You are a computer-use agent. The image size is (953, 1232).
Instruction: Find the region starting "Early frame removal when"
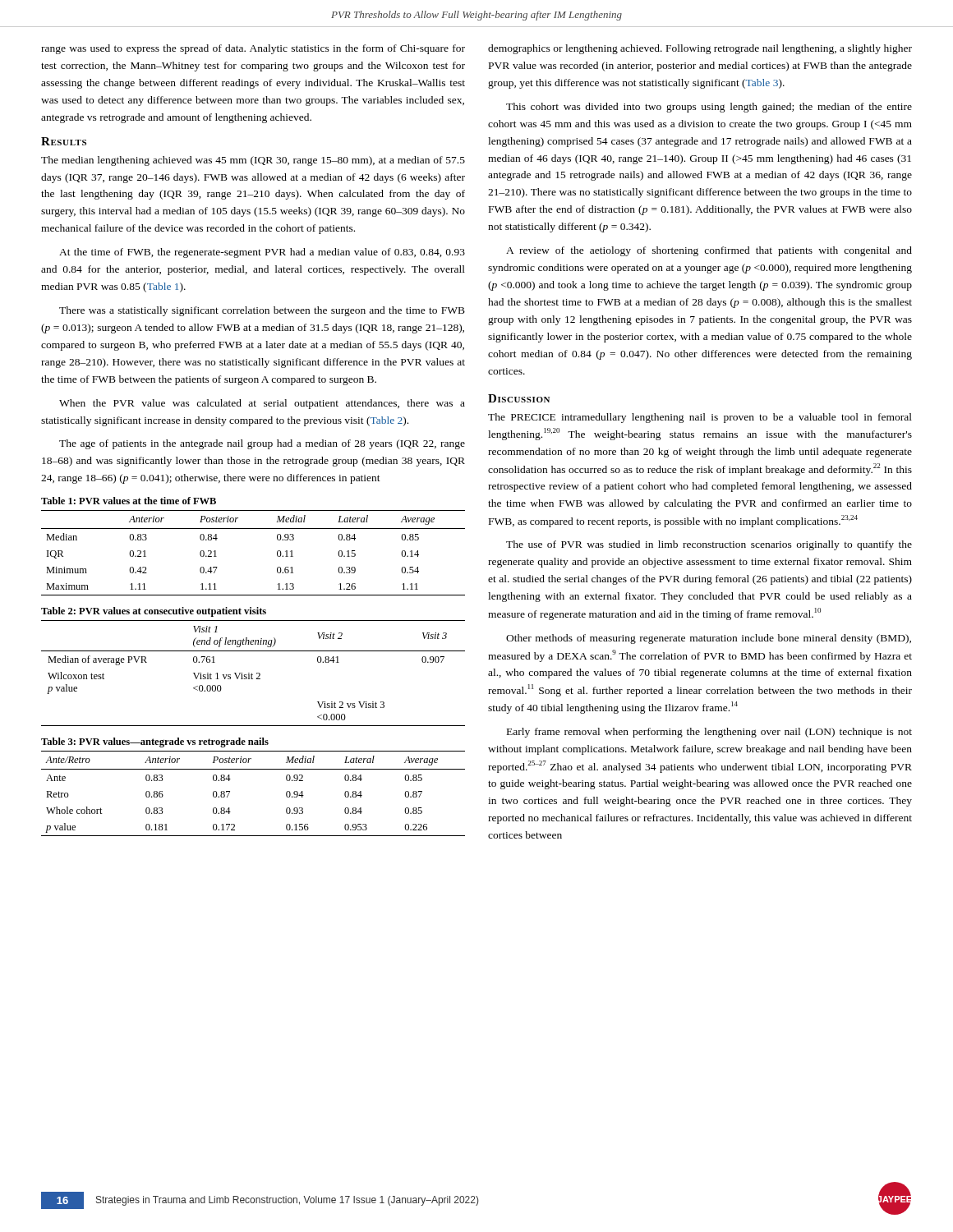(x=700, y=784)
